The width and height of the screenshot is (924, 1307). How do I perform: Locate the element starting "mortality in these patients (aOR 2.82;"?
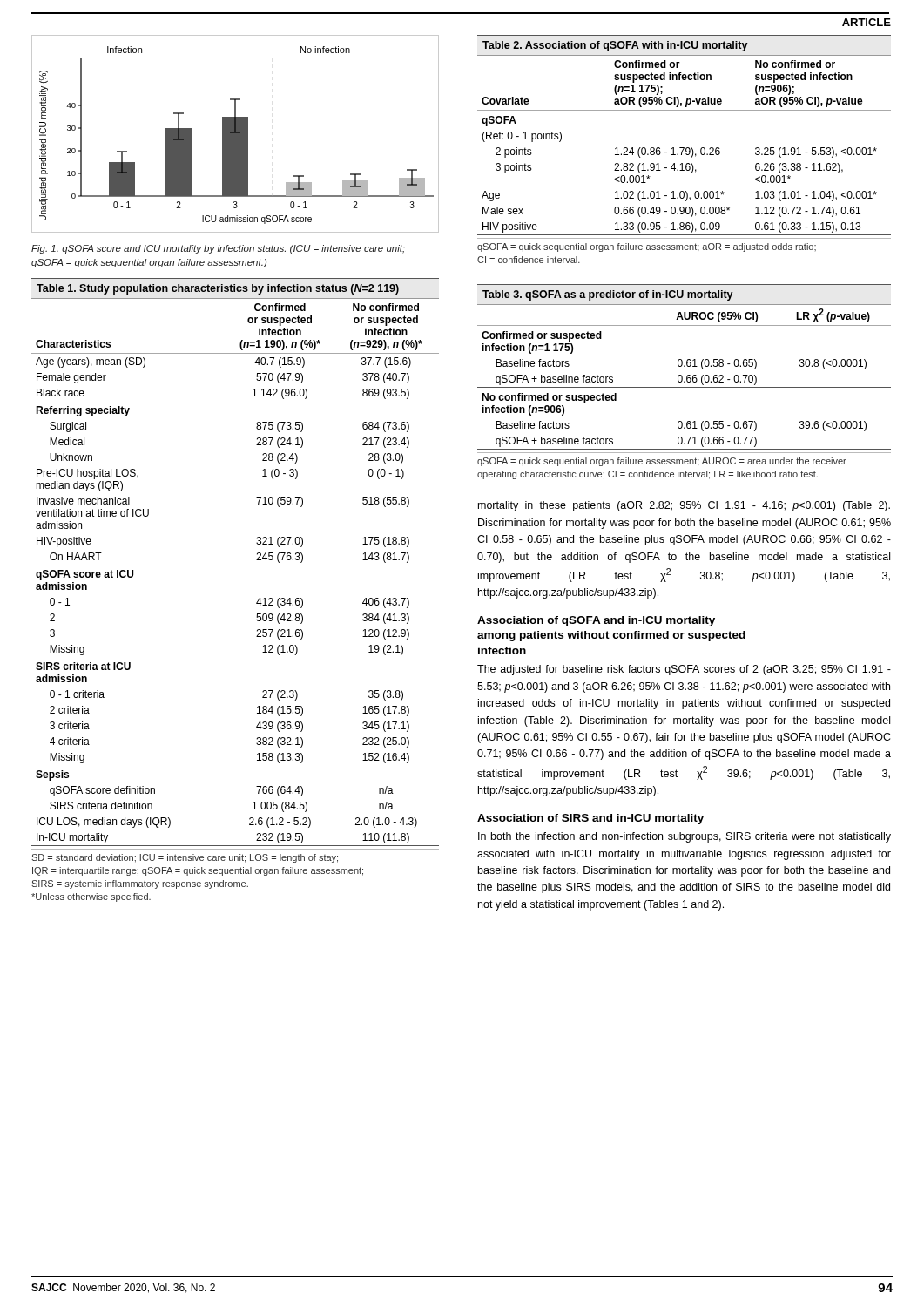[684, 549]
